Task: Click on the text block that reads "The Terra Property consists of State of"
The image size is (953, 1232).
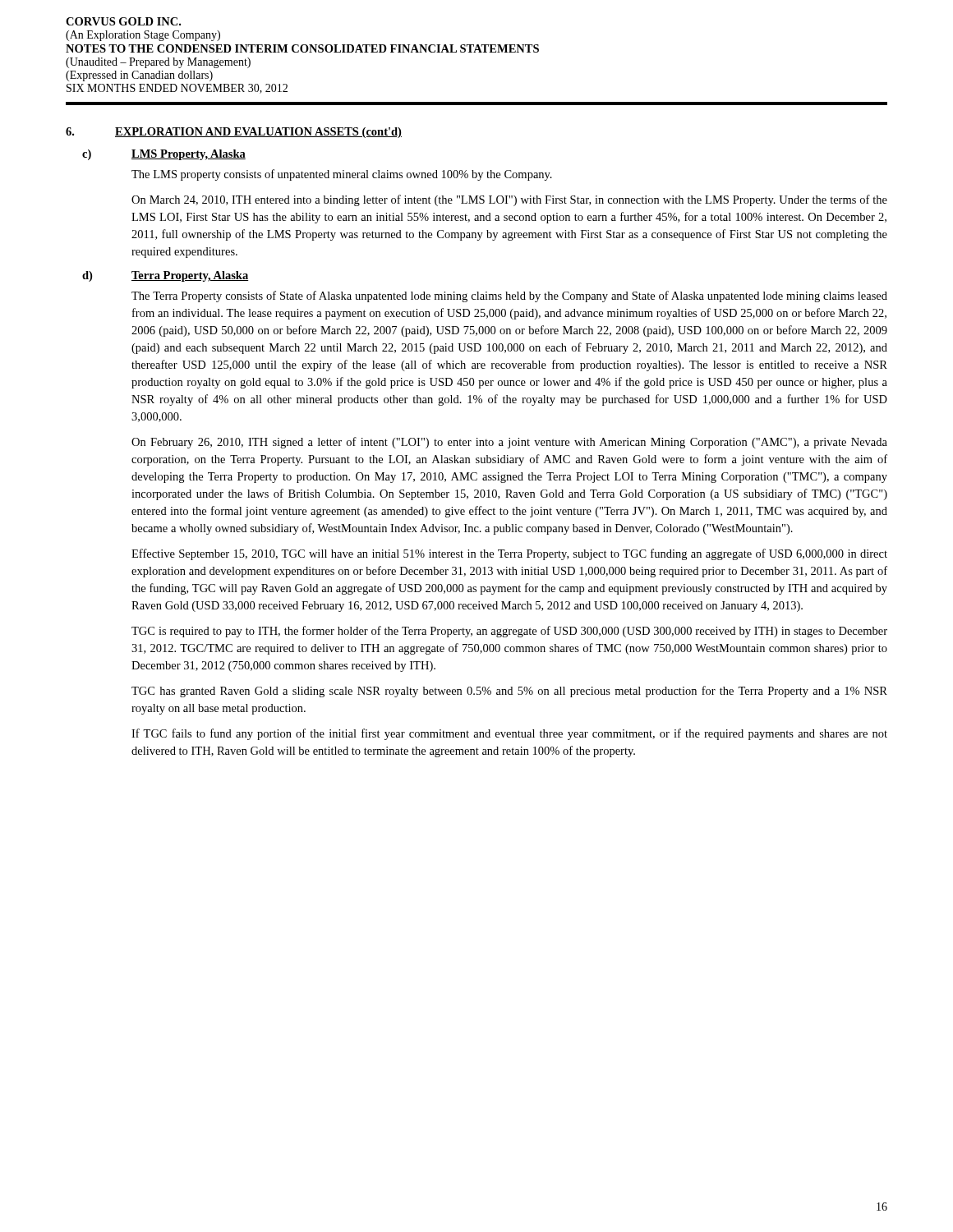Action: point(509,356)
